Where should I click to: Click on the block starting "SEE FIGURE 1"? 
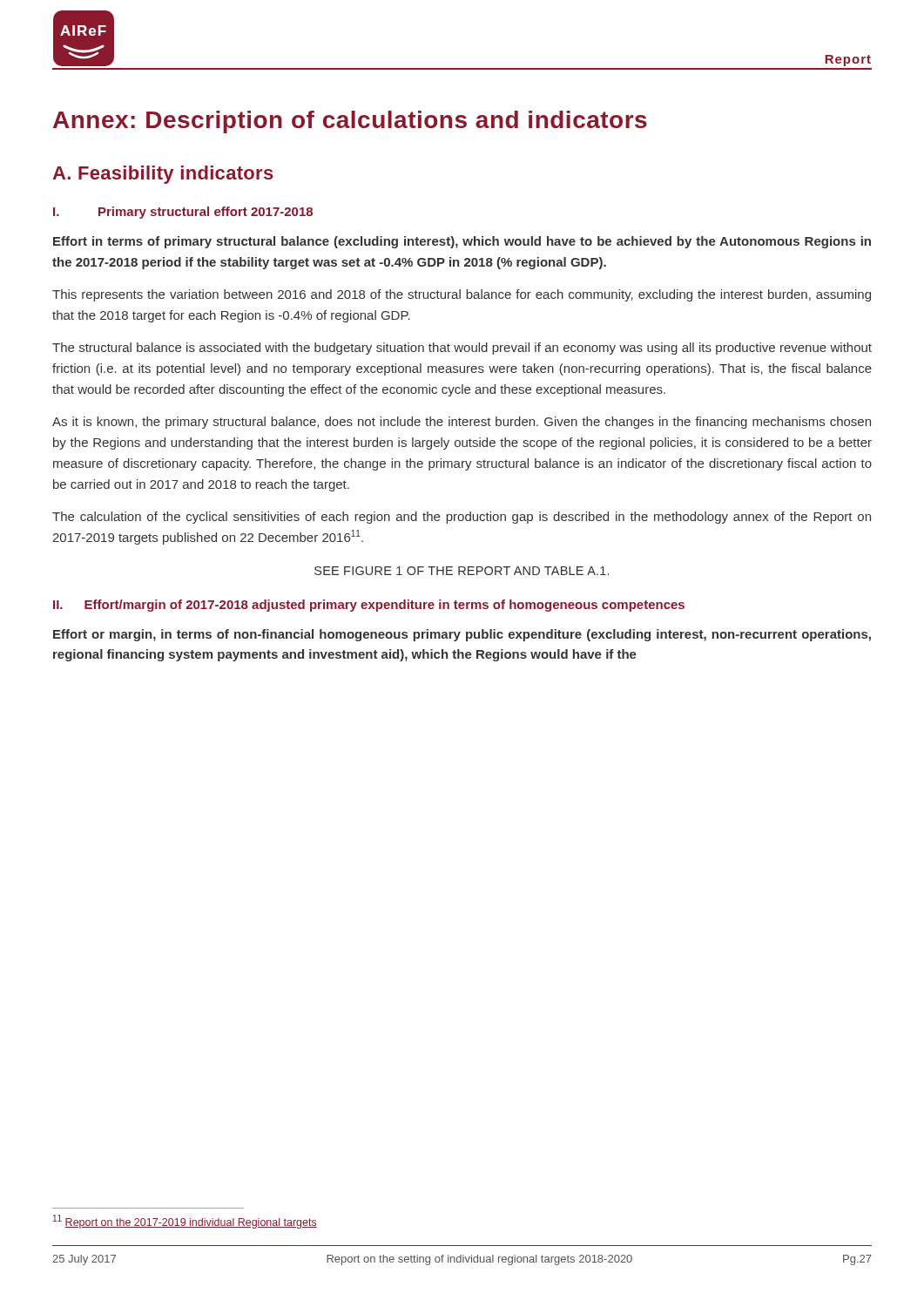coord(462,571)
